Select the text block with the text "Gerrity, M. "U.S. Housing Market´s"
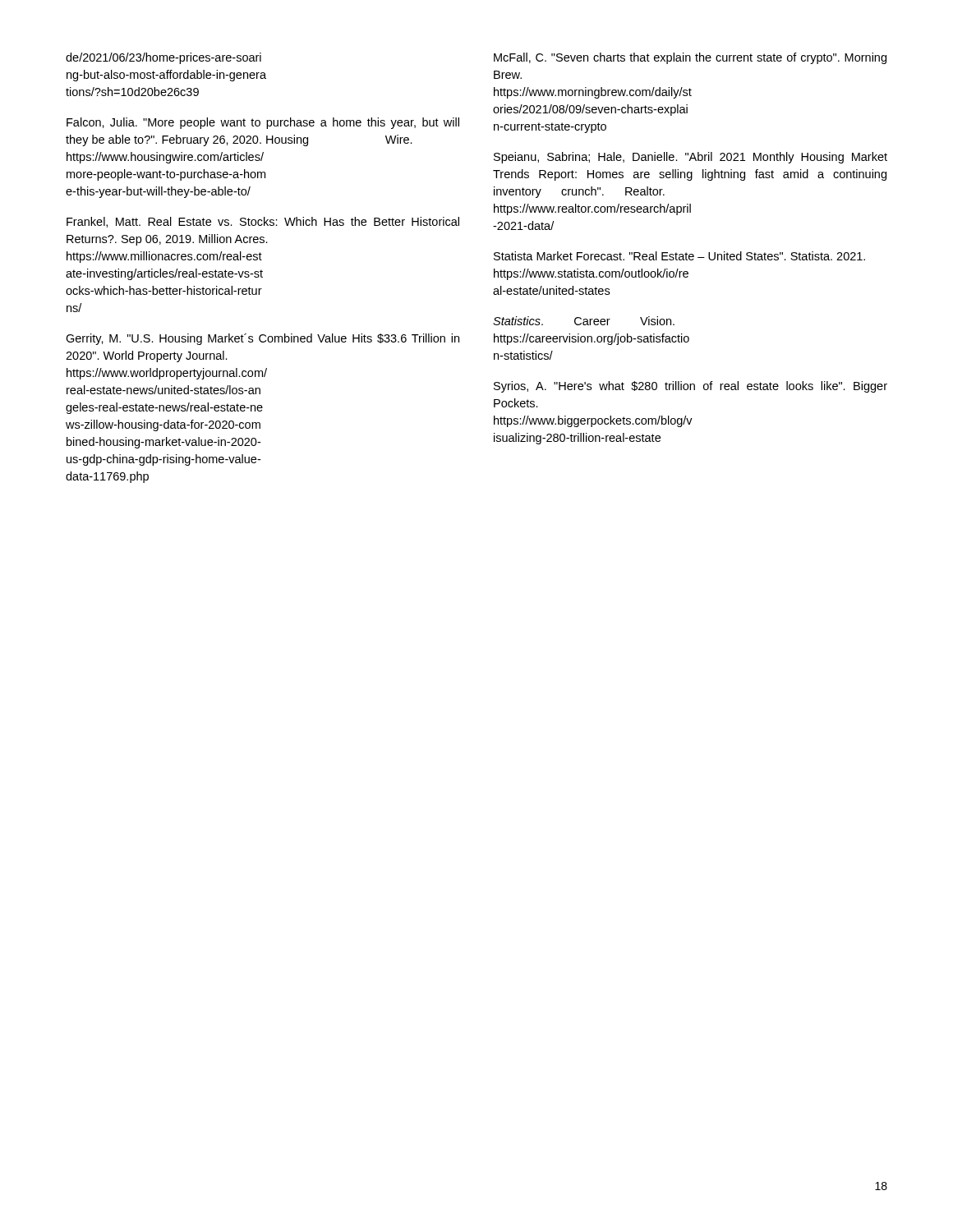Viewport: 953px width, 1232px height. click(263, 408)
